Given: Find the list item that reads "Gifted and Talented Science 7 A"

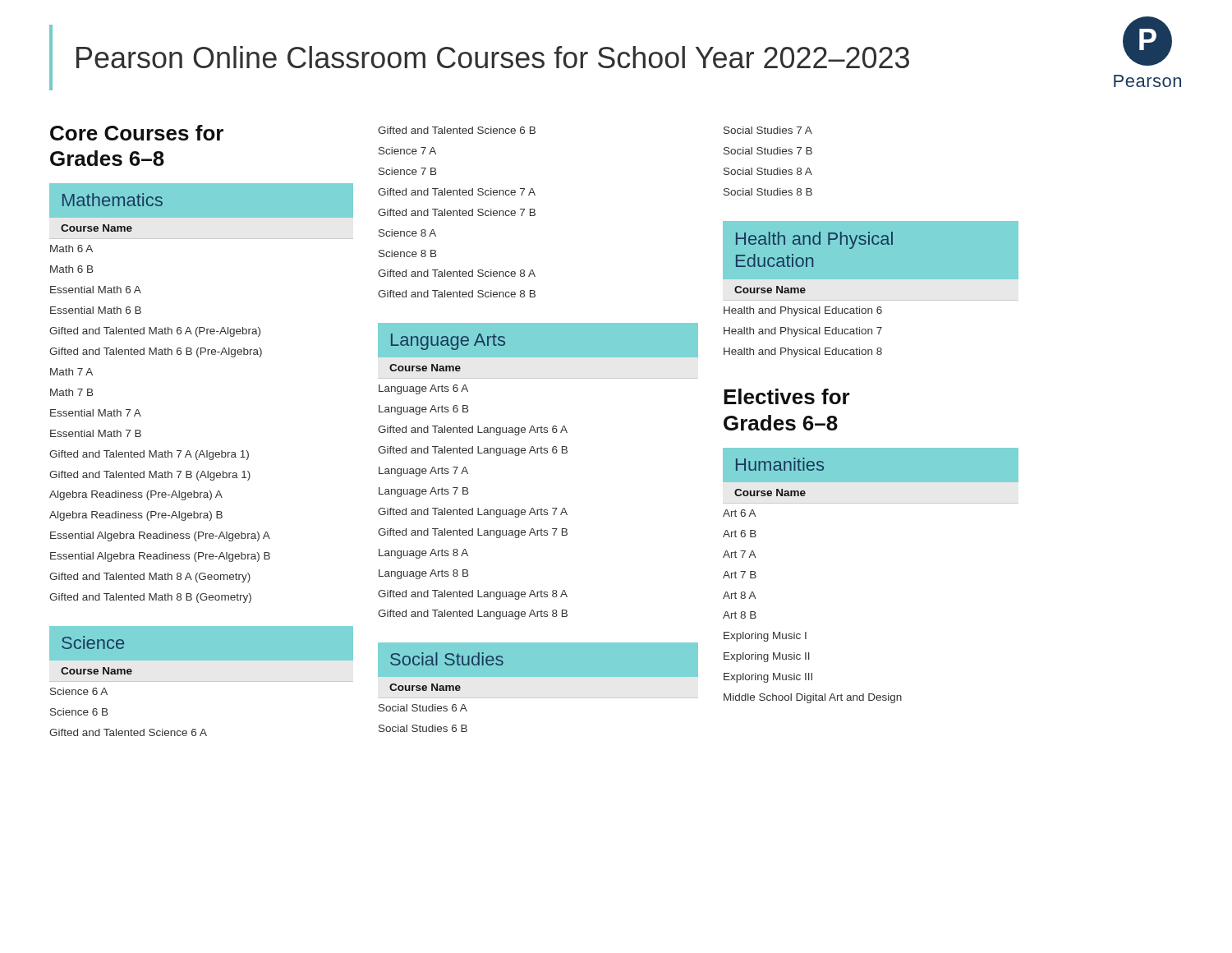Looking at the screenshot, I should tap(457, 192).
